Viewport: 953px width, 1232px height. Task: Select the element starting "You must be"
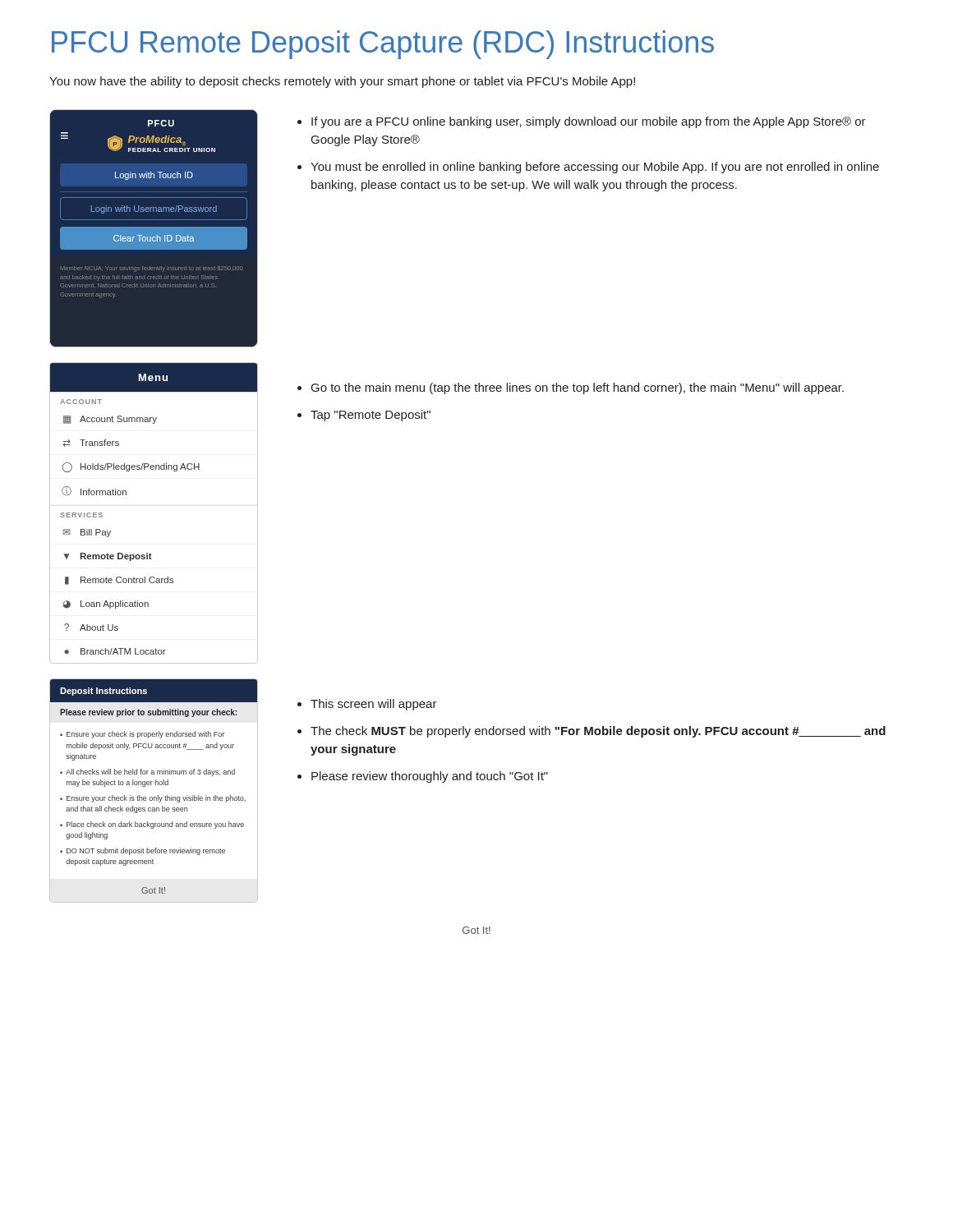point(595,175)
